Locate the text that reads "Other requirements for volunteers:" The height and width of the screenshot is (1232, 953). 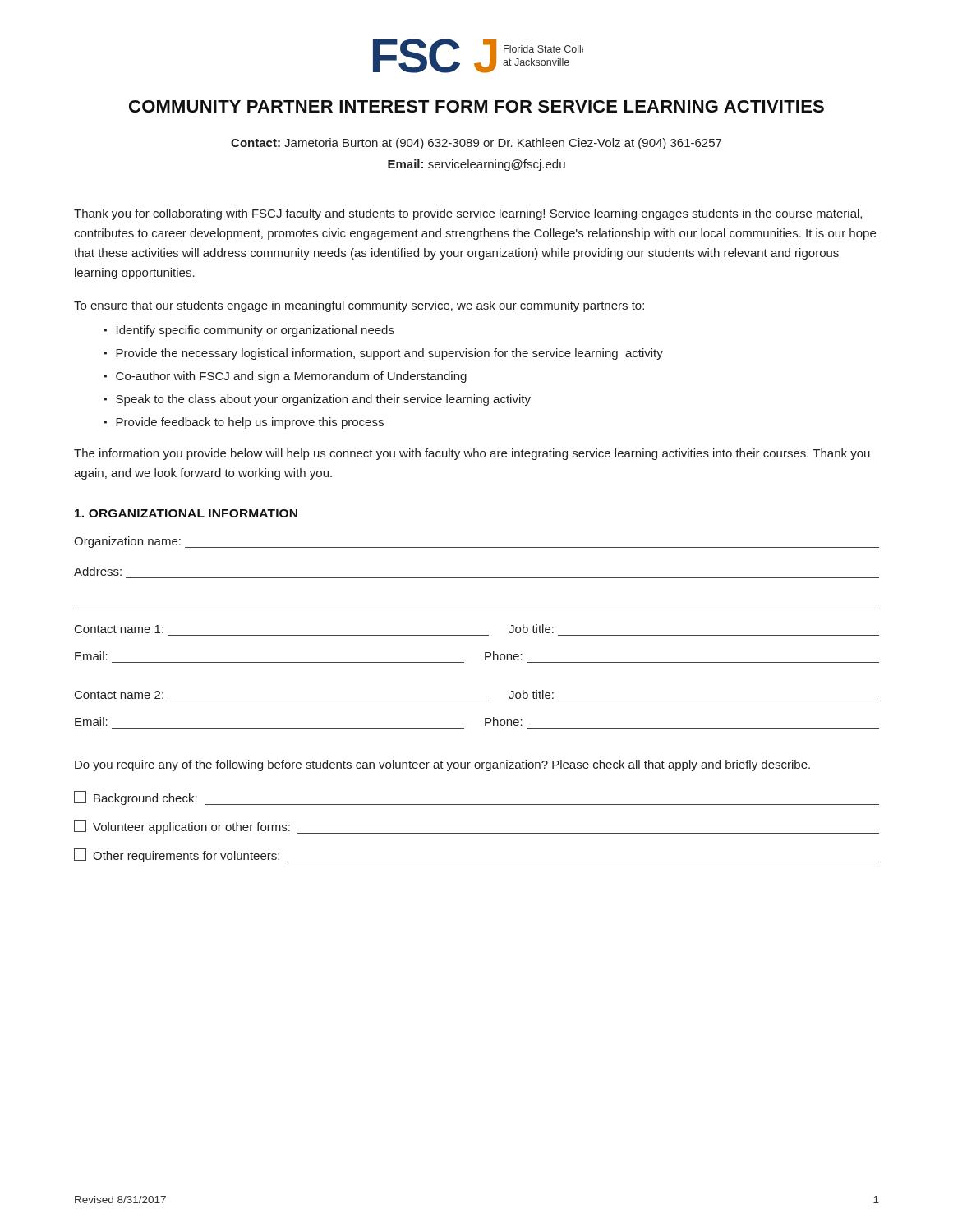coord(476,855)
